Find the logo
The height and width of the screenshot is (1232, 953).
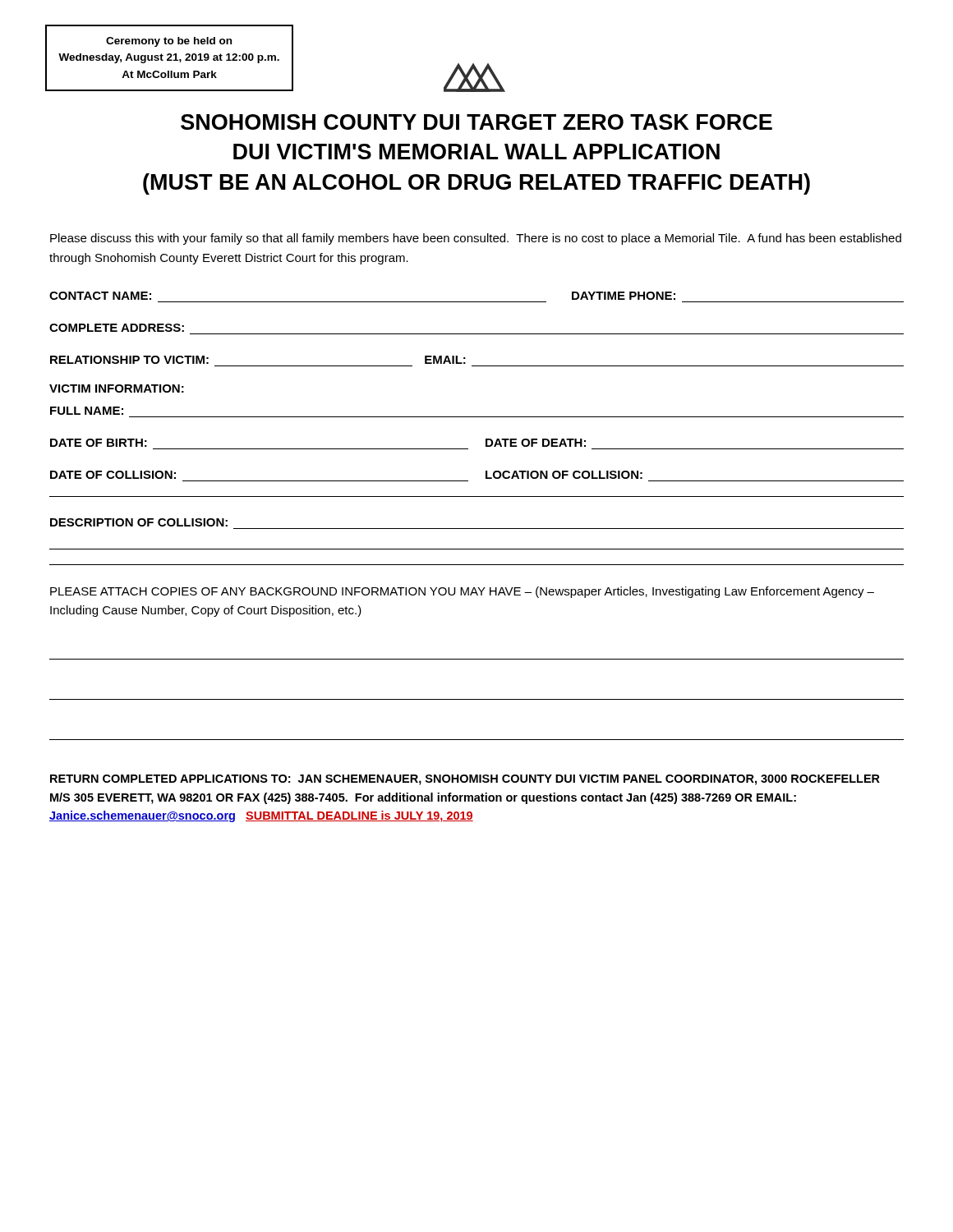click(476, 82)
